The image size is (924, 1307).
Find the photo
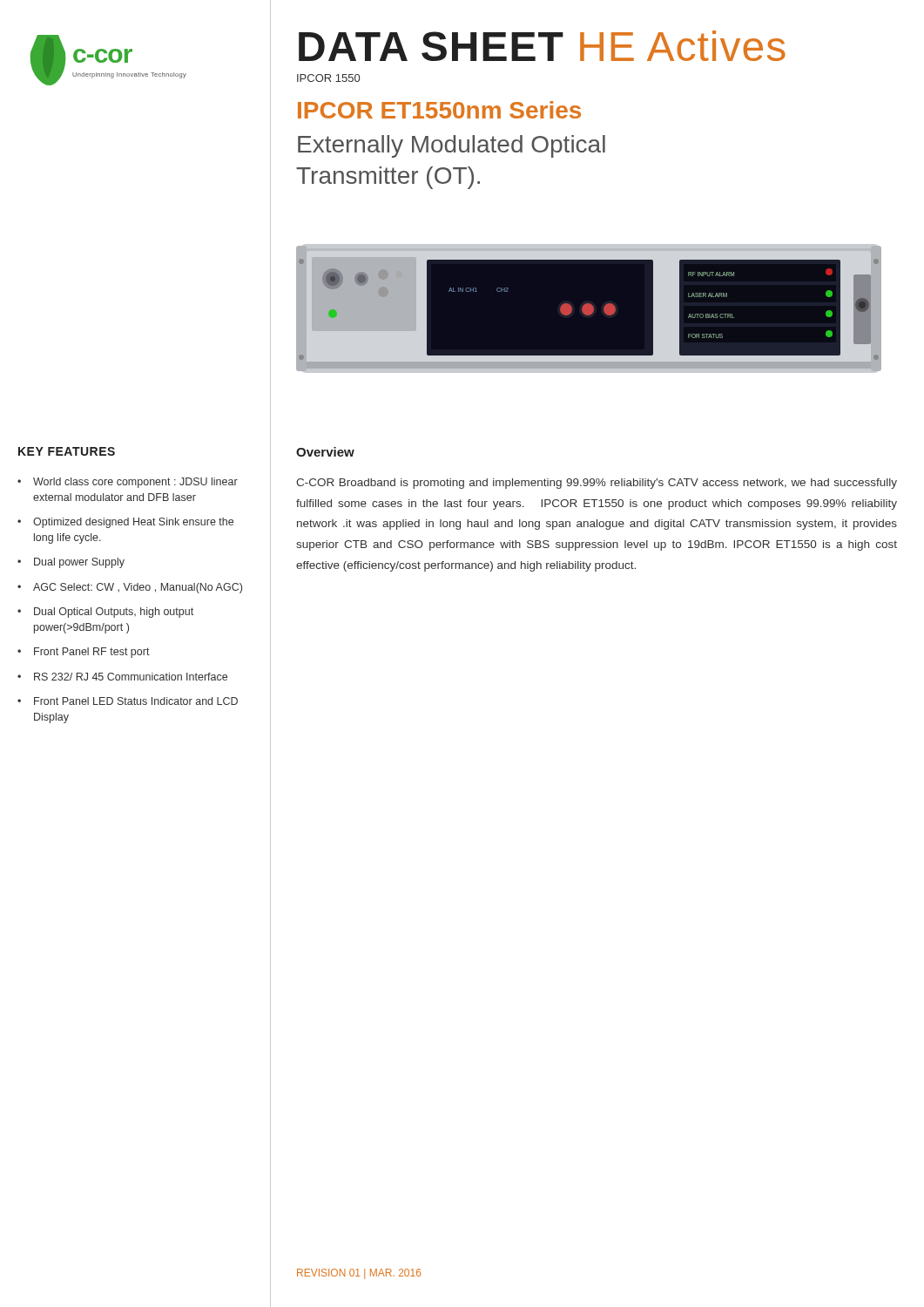(592, 314)
